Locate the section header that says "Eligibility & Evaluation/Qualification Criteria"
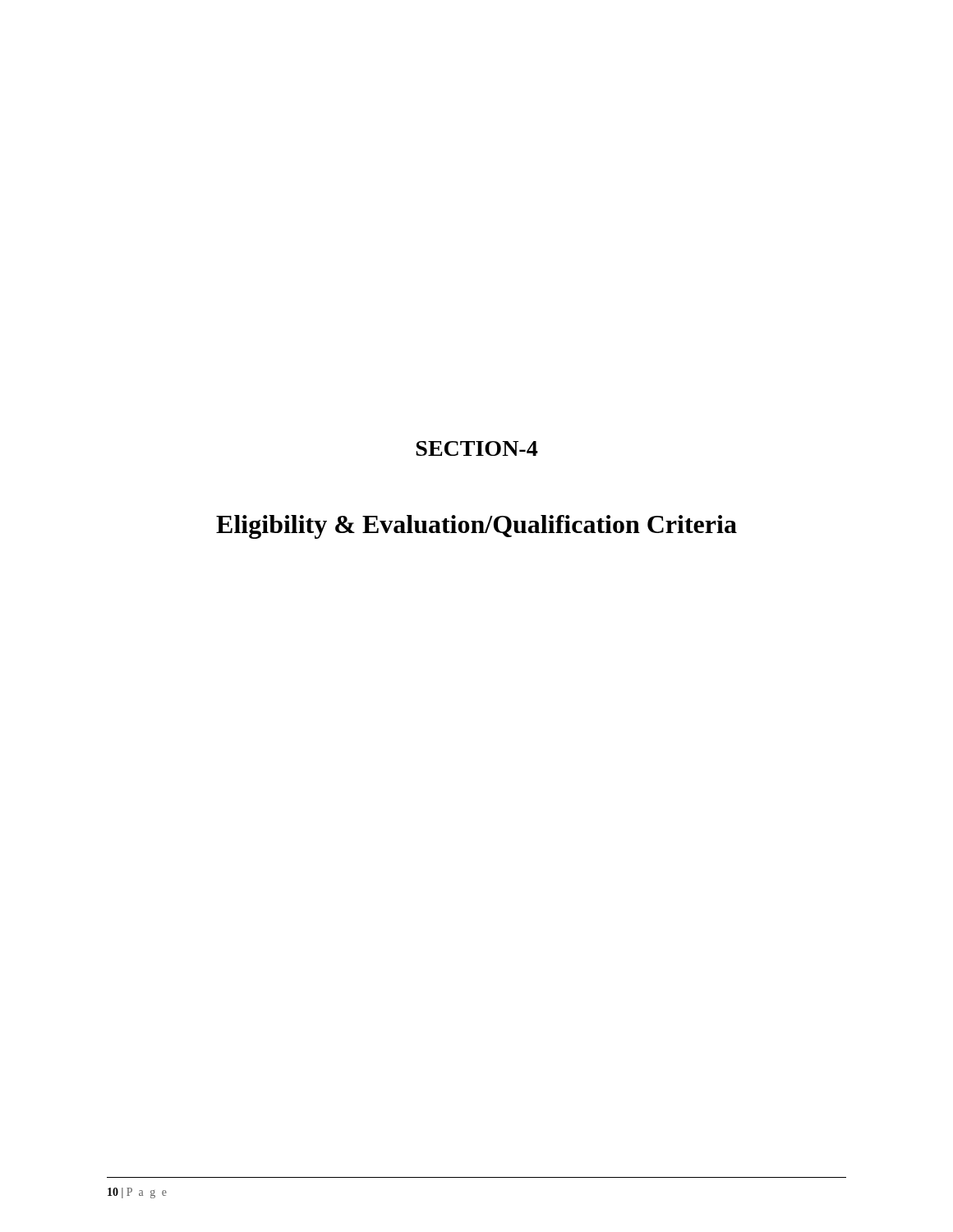The height and width of the screenshot is (1232, 953). [476, 524]
